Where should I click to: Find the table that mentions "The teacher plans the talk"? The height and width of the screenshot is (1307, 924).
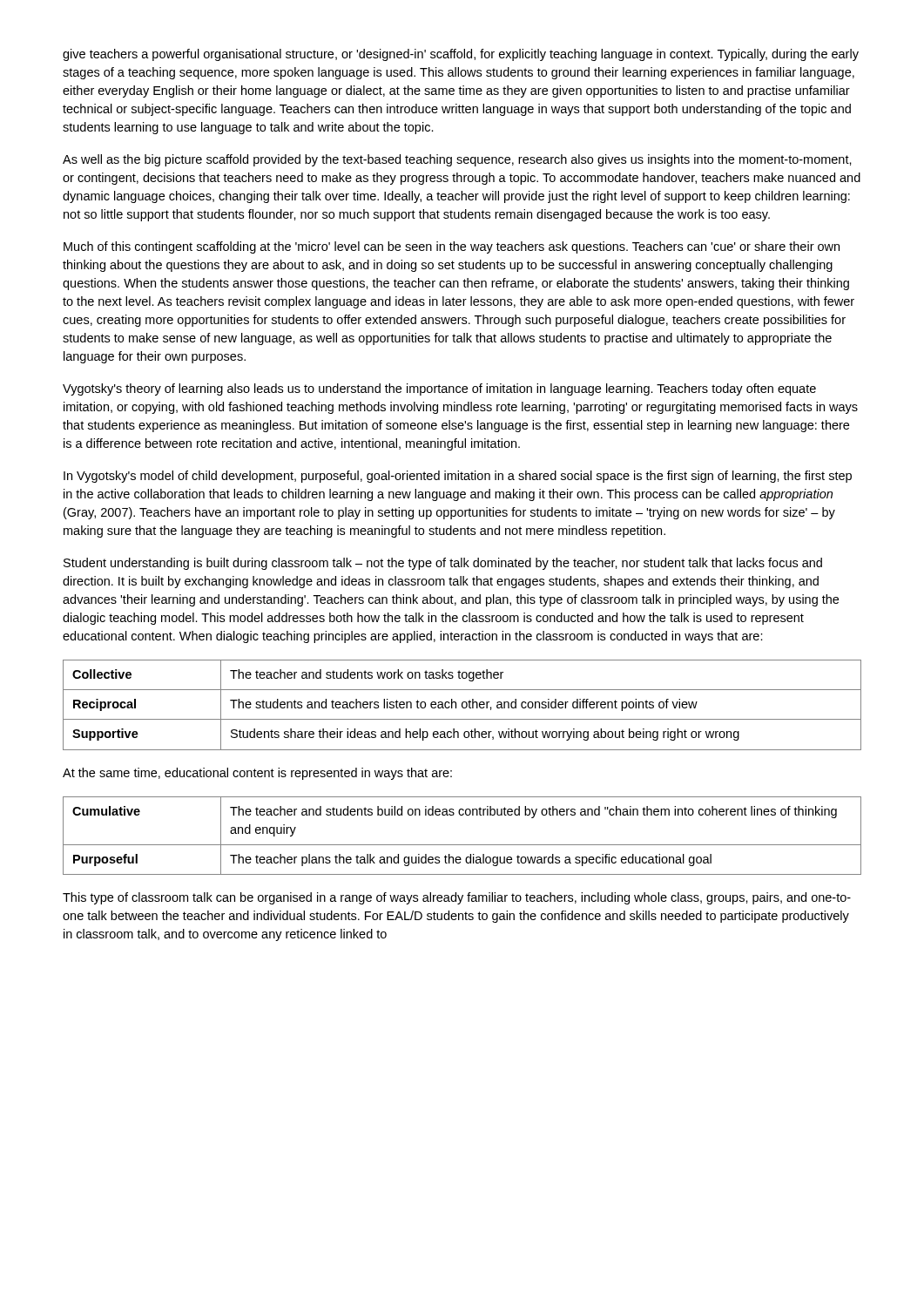(x=462, y=835)
